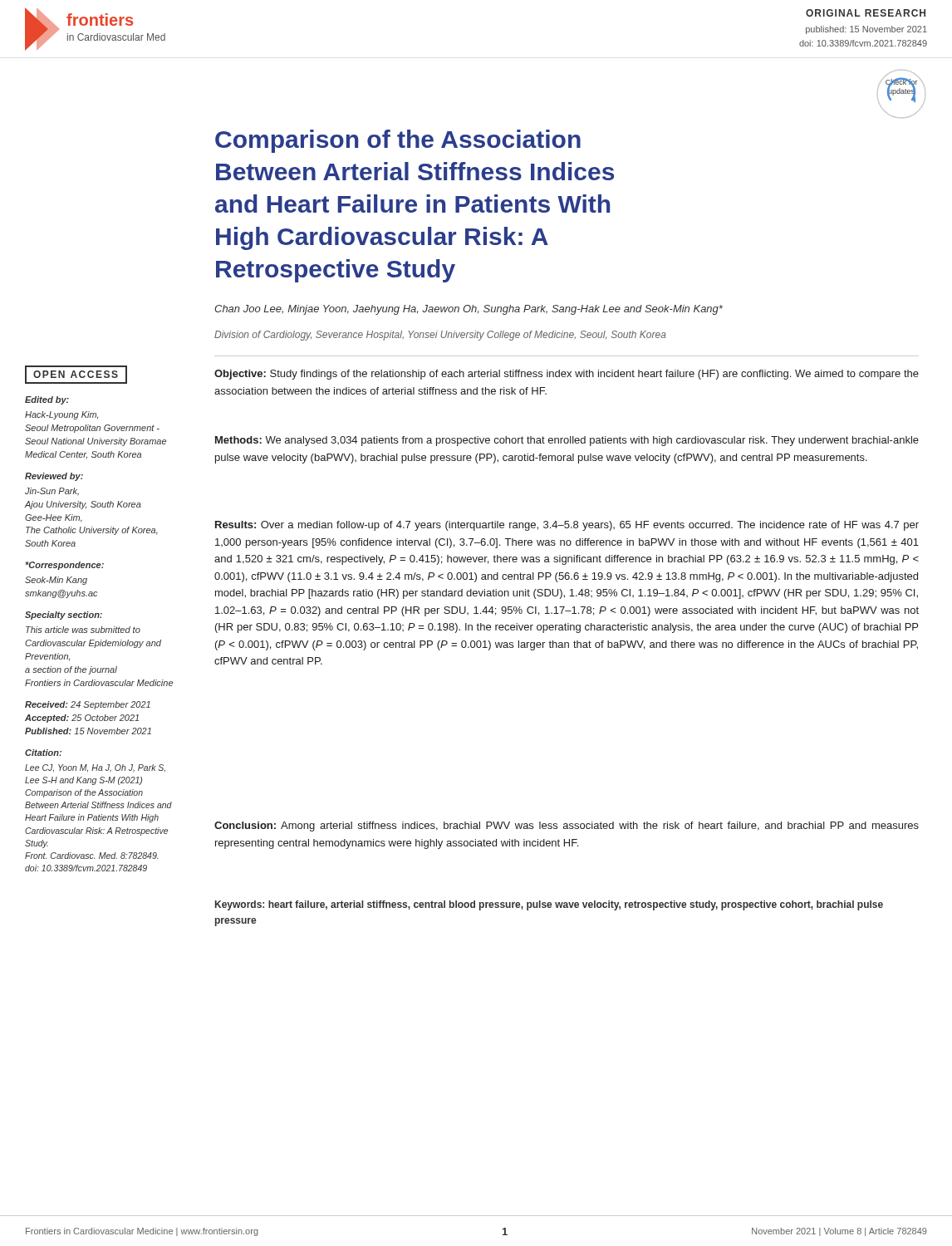Where is the passage that starts "Results: Over a median follow-up of"?

pos(567,593)
